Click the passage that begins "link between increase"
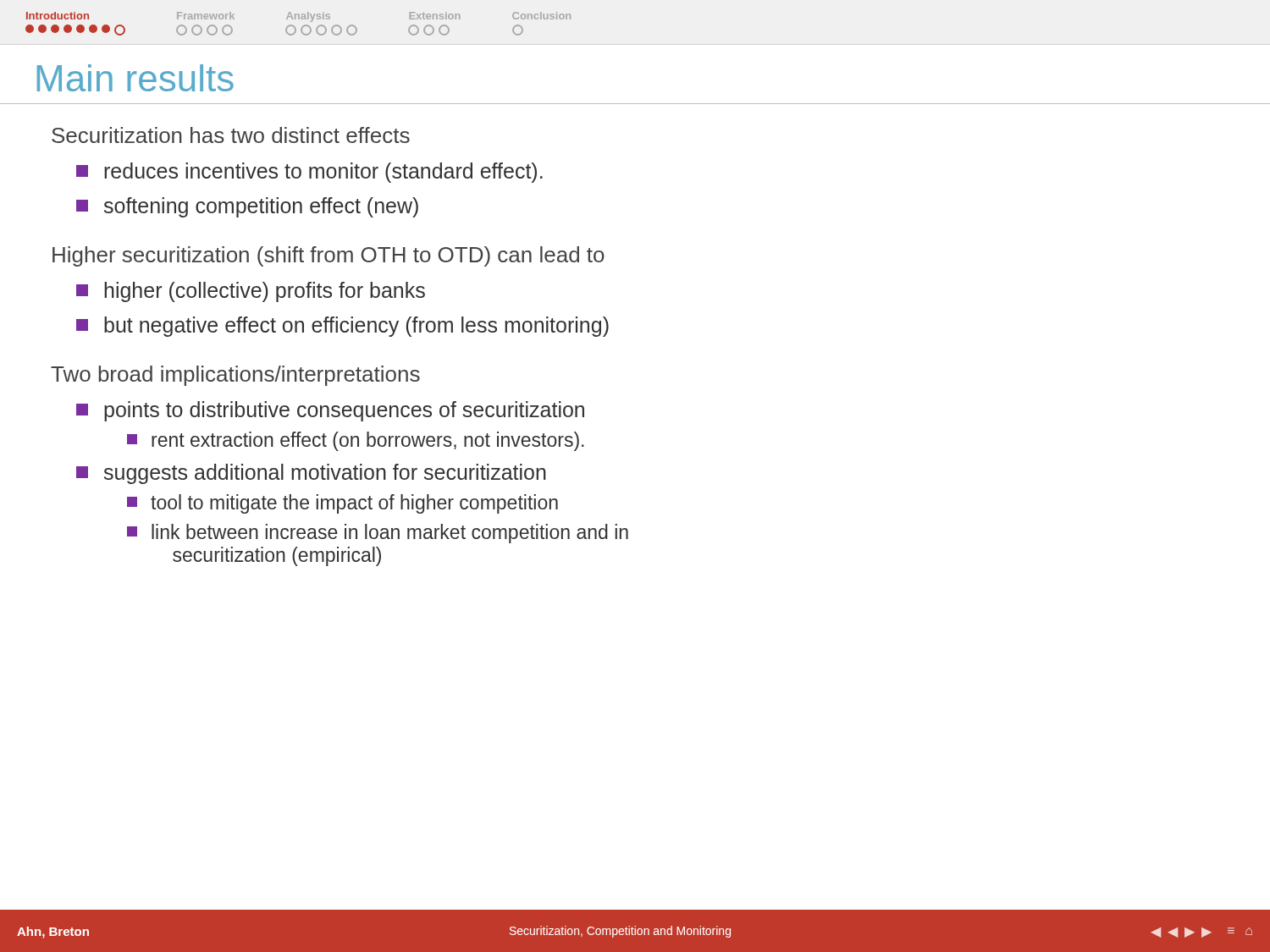Viewport: 1270px width, 952px height. (378, 544)
